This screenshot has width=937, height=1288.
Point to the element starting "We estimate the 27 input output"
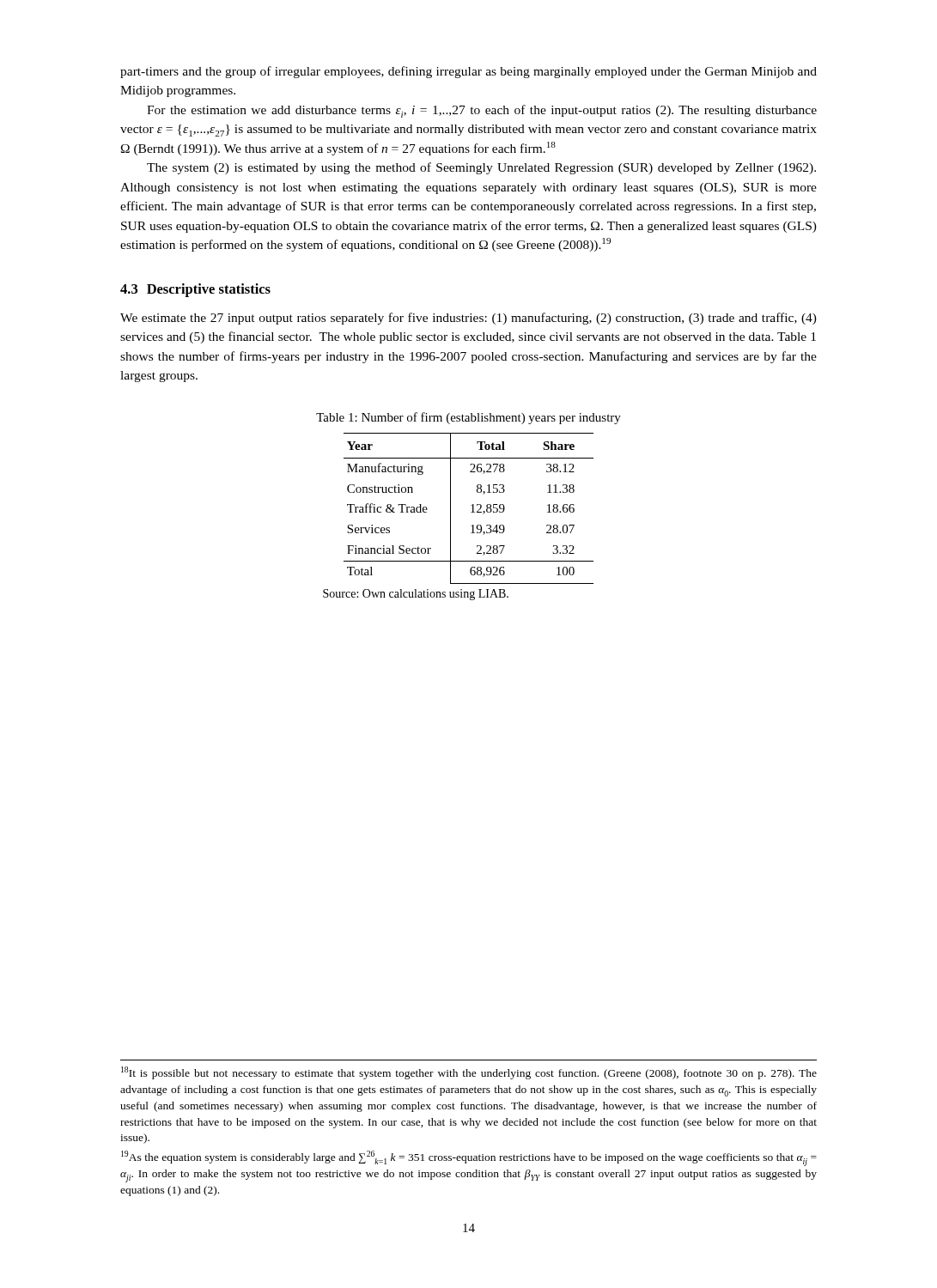(468, 347)
